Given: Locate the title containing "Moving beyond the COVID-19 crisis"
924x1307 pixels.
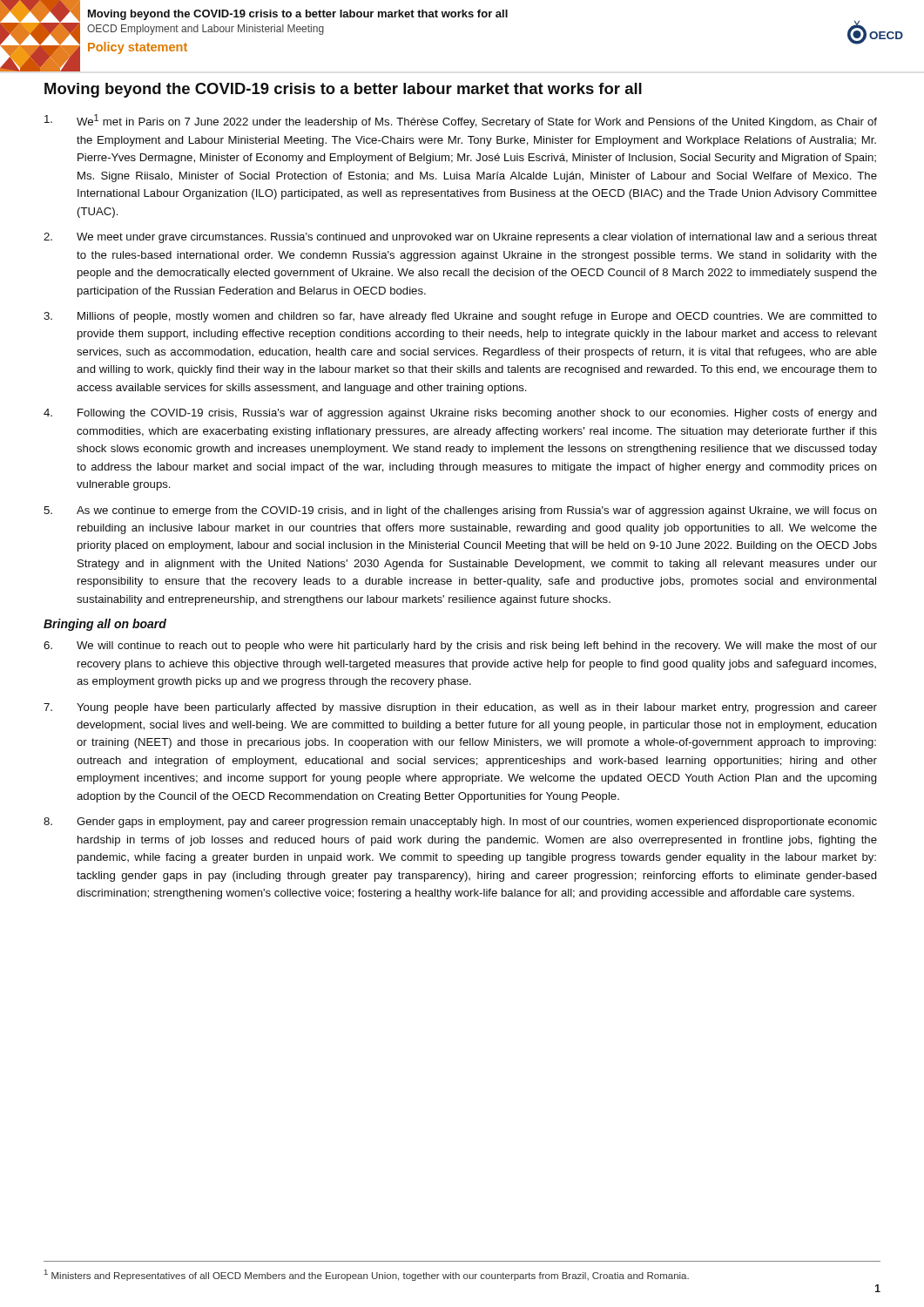Looking at the screenshot, I should coord(343,88).
